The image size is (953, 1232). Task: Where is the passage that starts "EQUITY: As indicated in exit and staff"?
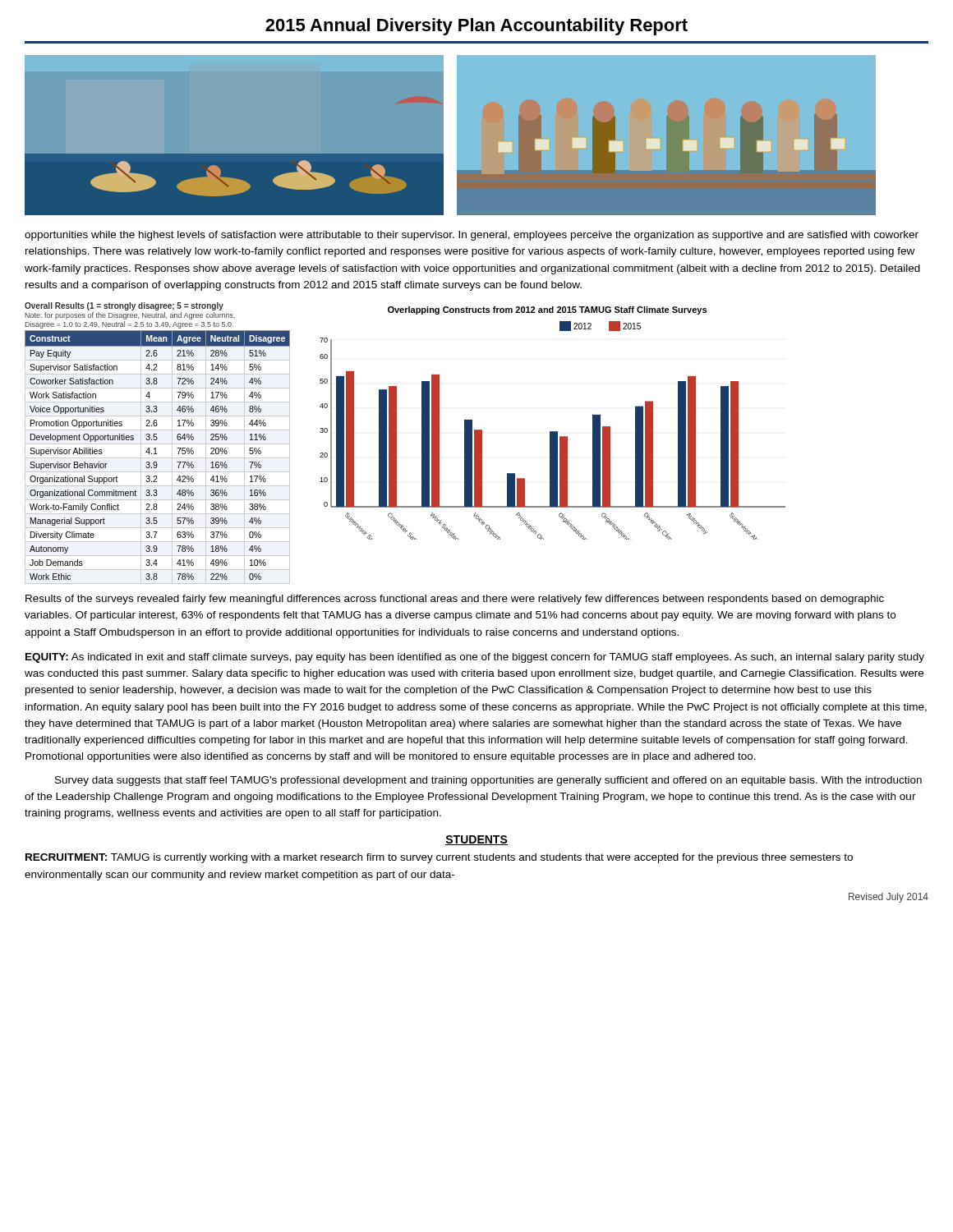pos(476,706)
